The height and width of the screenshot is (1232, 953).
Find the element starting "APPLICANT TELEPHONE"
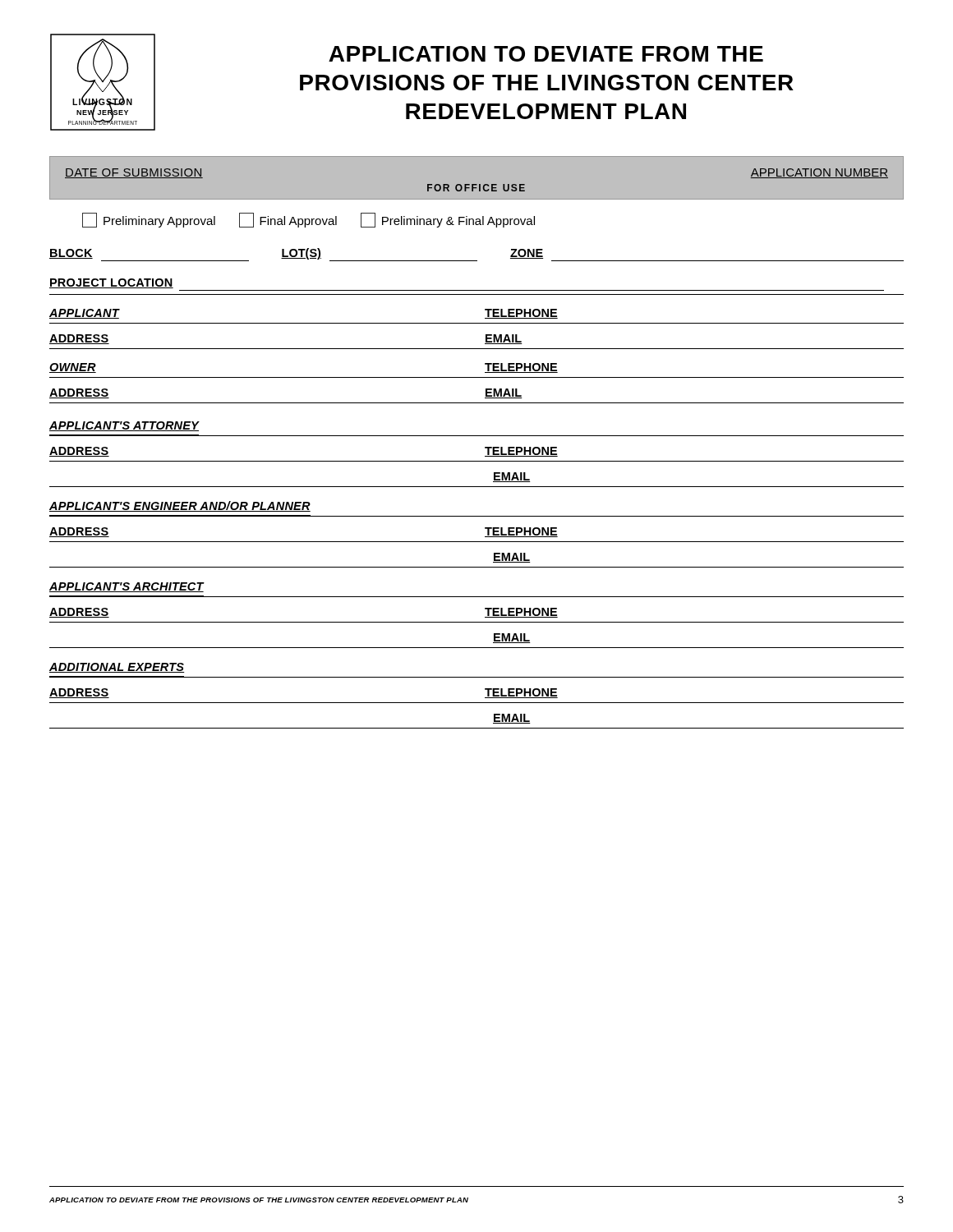[476, 315]
